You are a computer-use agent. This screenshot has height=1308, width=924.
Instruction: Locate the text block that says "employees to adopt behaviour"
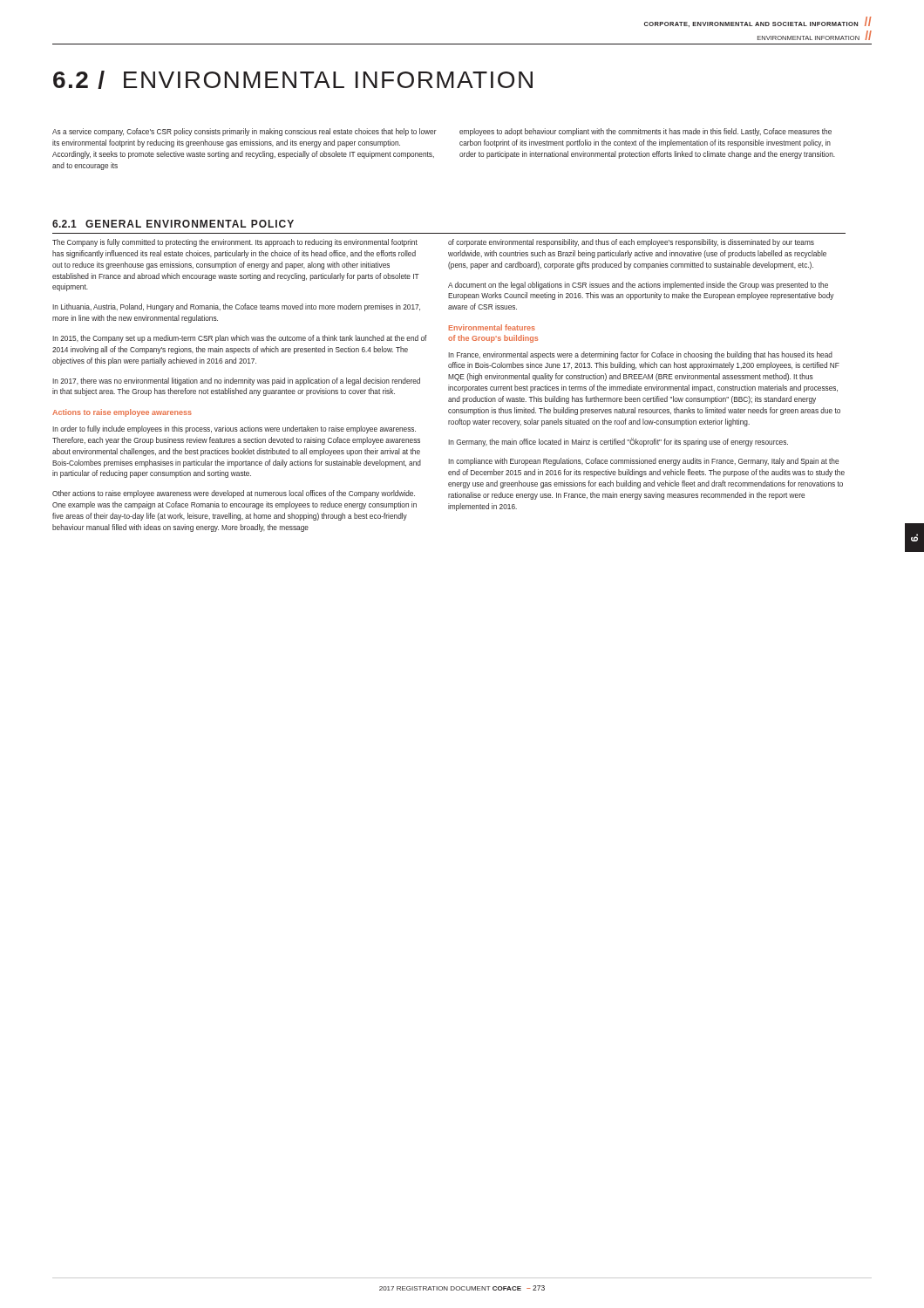647,143
